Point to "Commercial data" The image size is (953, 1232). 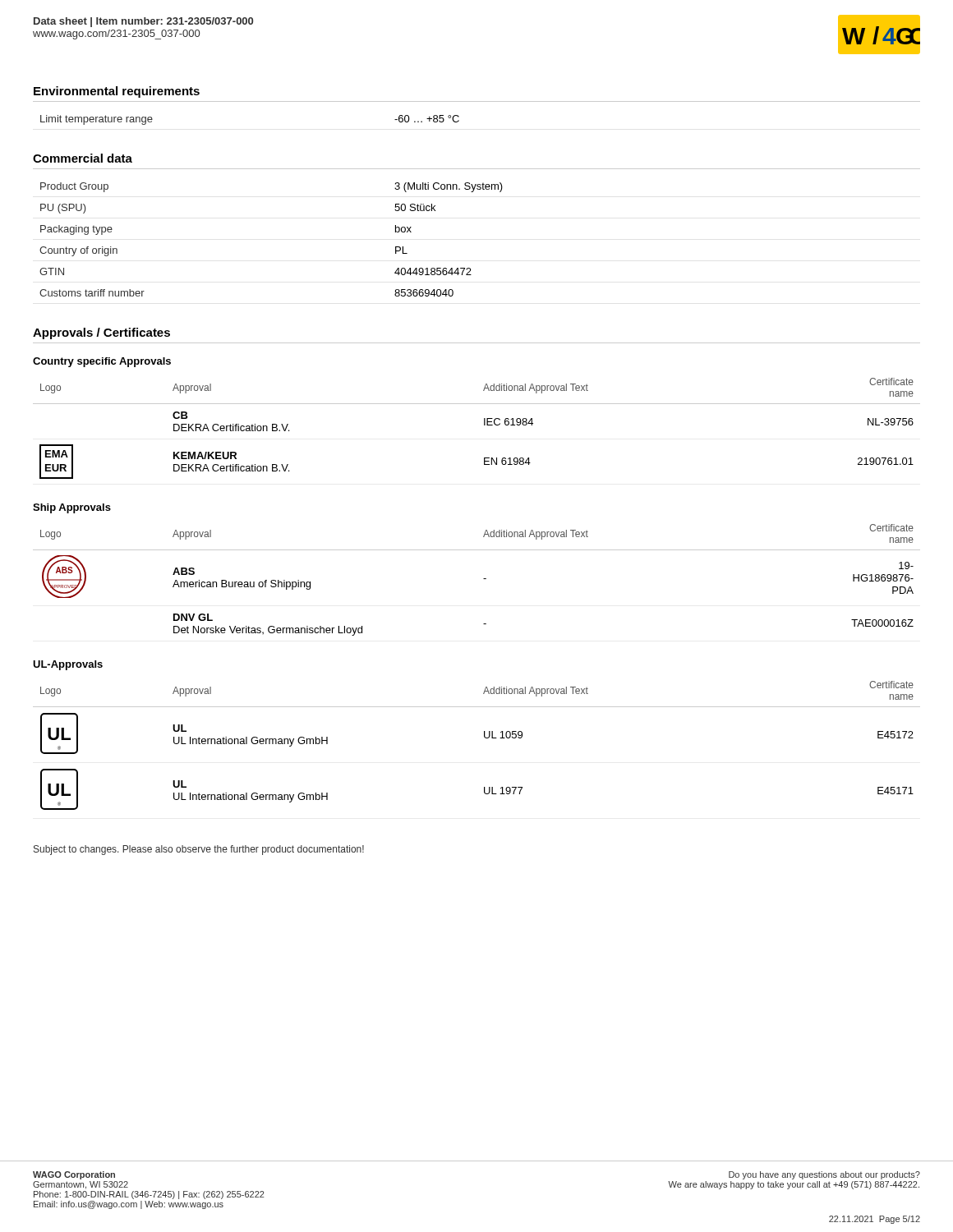(x=83, y=158)
